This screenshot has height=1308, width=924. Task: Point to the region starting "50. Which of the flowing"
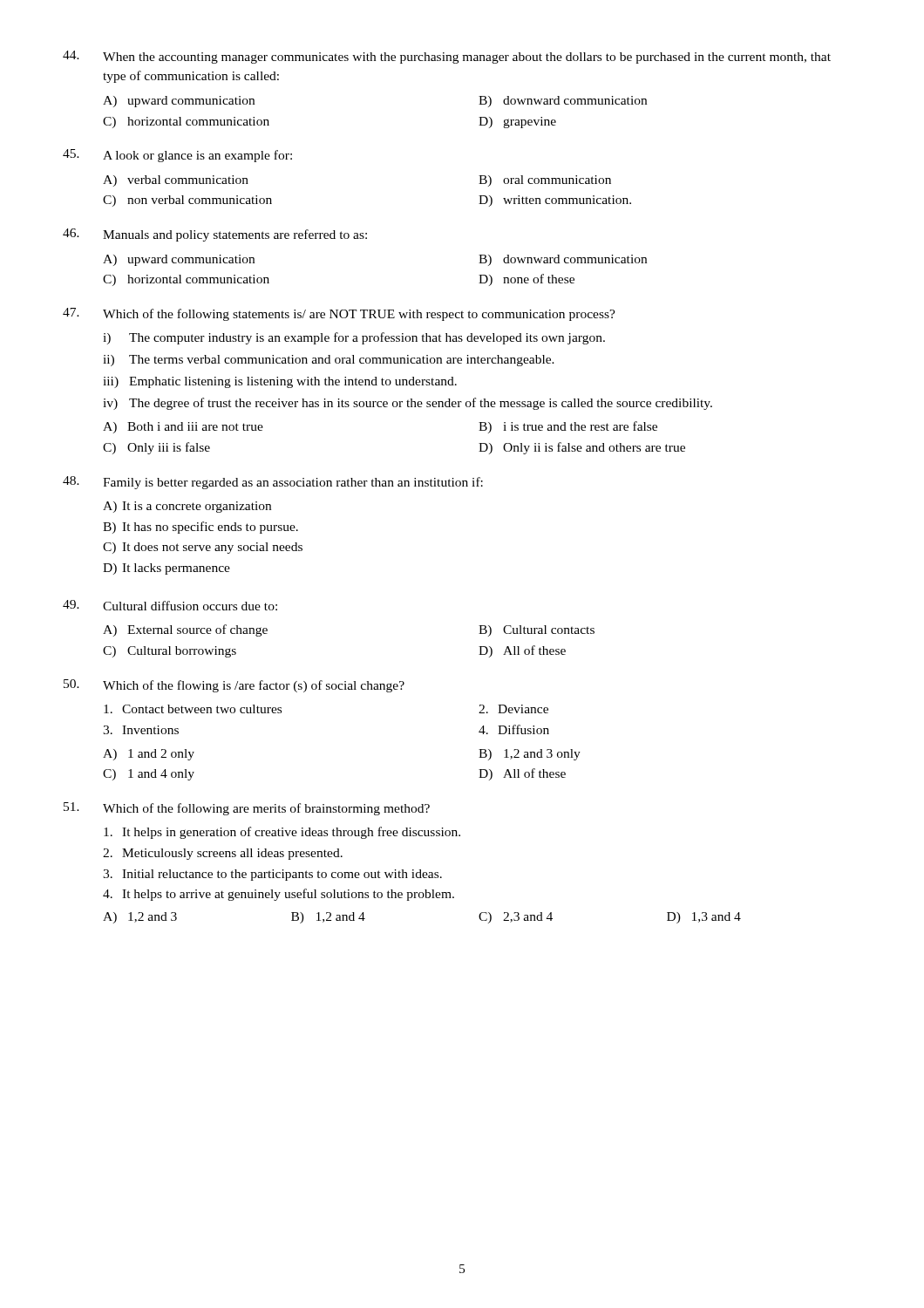click(234, 686)
